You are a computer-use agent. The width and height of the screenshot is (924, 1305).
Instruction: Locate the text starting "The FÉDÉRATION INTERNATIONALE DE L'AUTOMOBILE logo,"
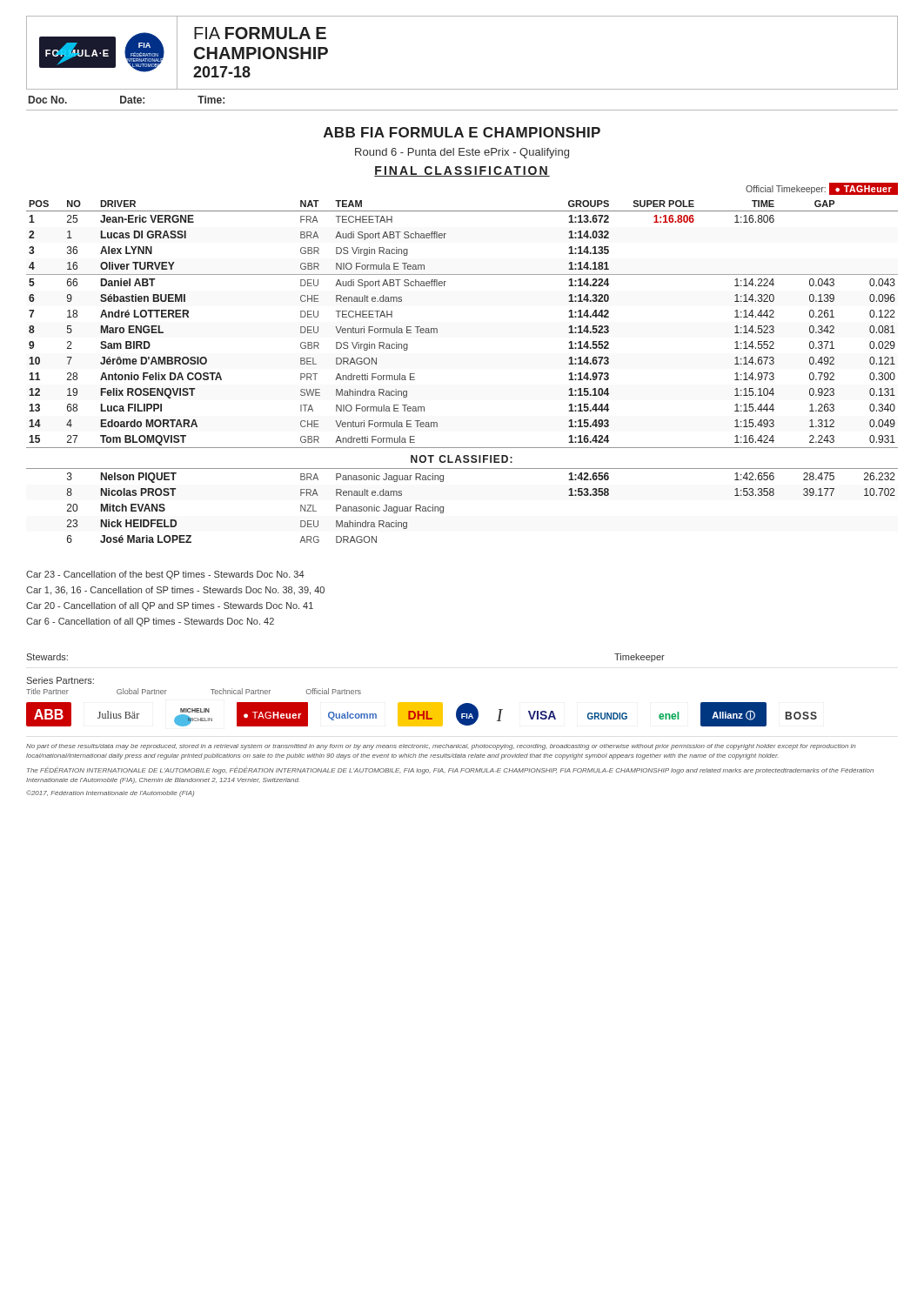point(450,775)
